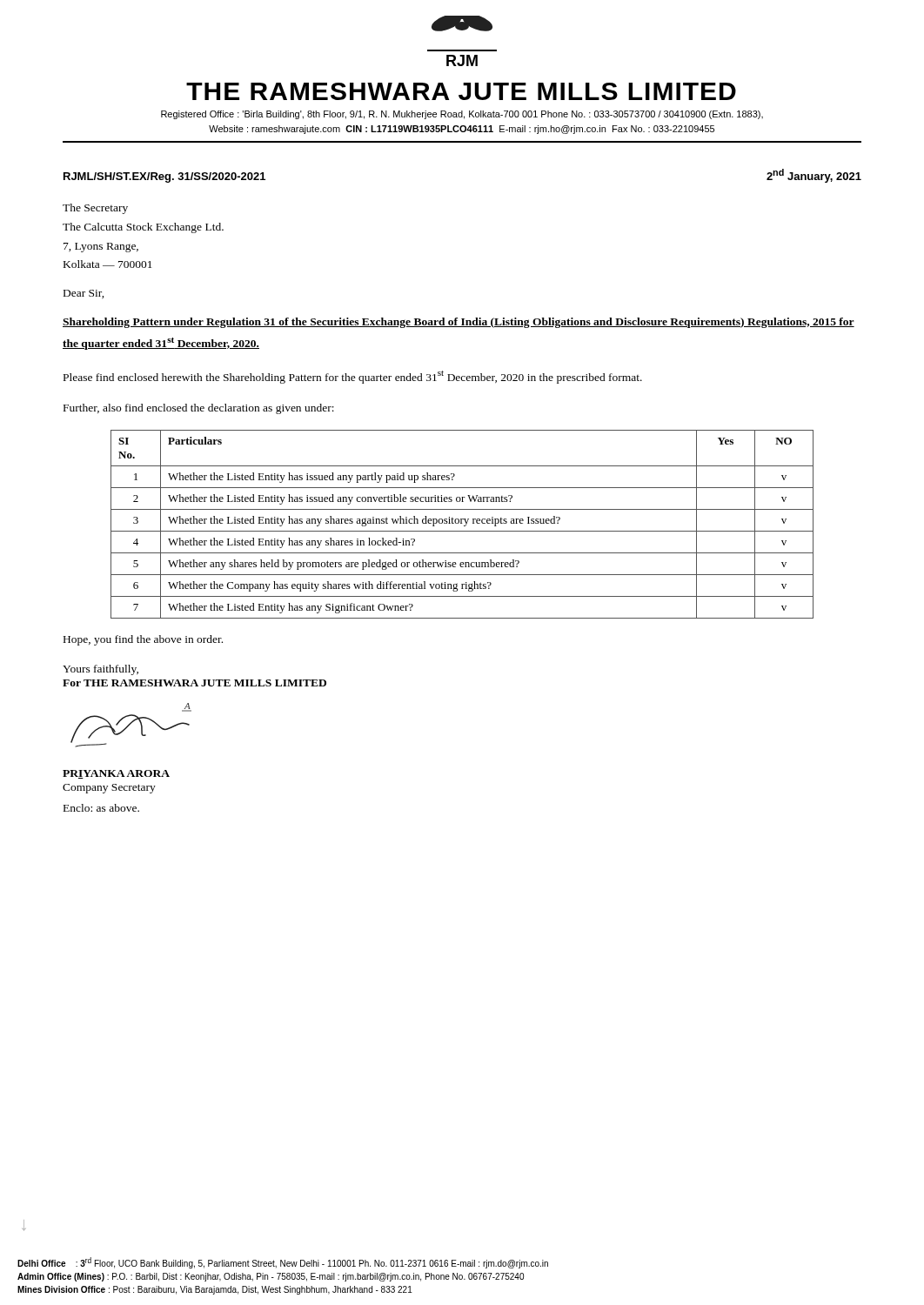The width and height of the screenshot is (924, 1305).
Task: Select the element starting "Dear Sir,"
Action: [x=84, y=292]
